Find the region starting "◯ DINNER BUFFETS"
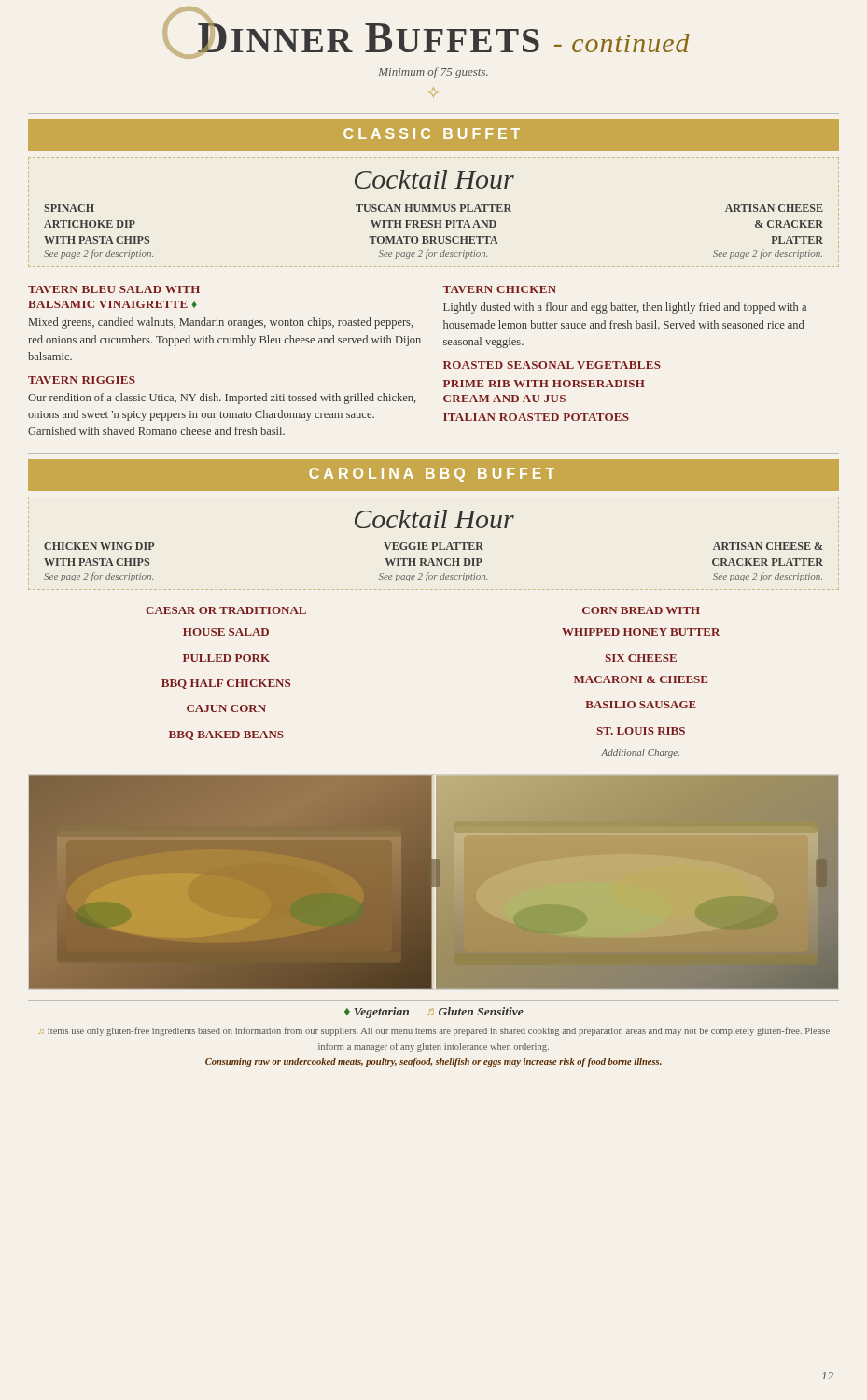The height and width of the screenshot is (1400, 867). 434,52
